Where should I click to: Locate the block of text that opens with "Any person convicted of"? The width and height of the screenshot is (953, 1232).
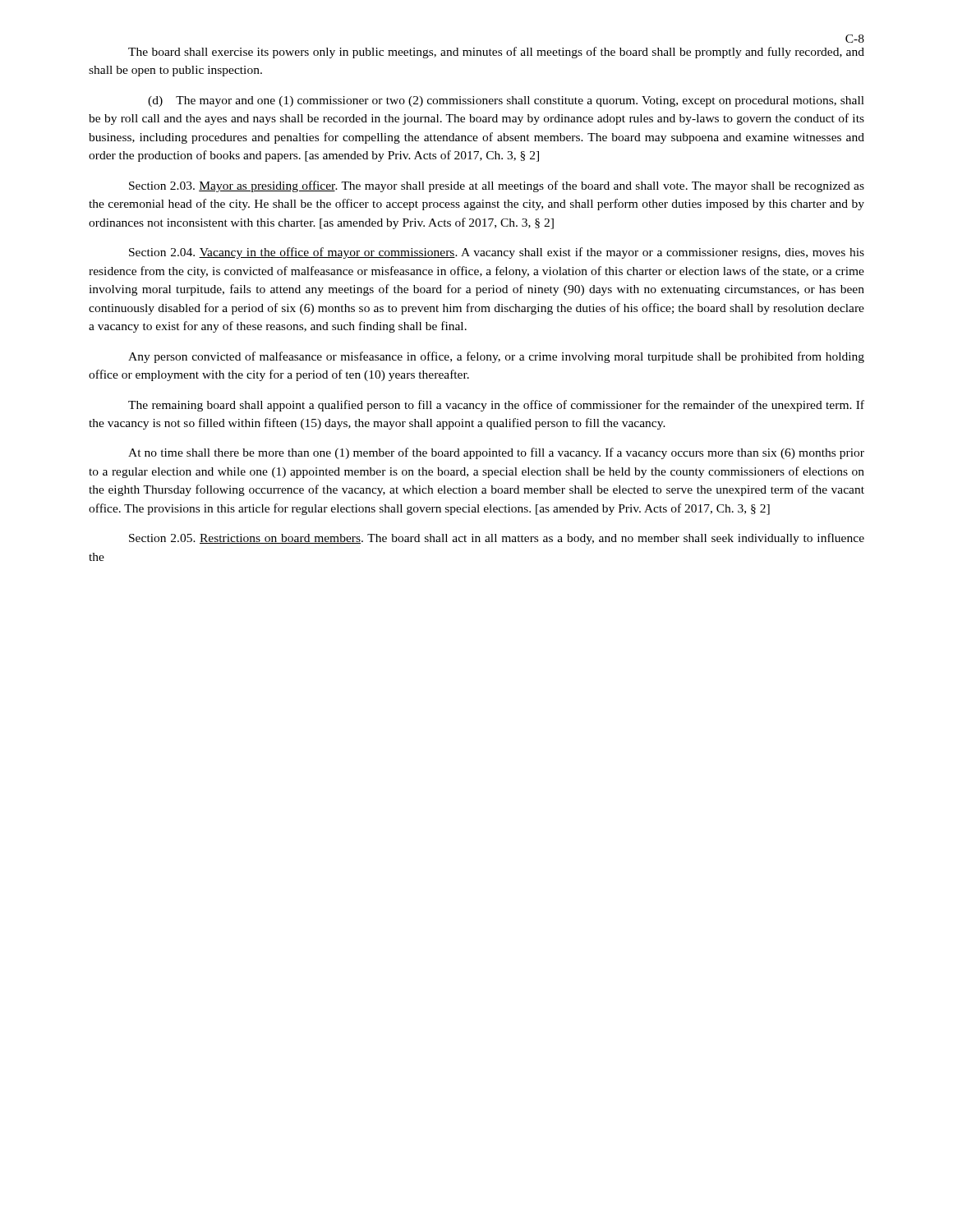point(476,366)
